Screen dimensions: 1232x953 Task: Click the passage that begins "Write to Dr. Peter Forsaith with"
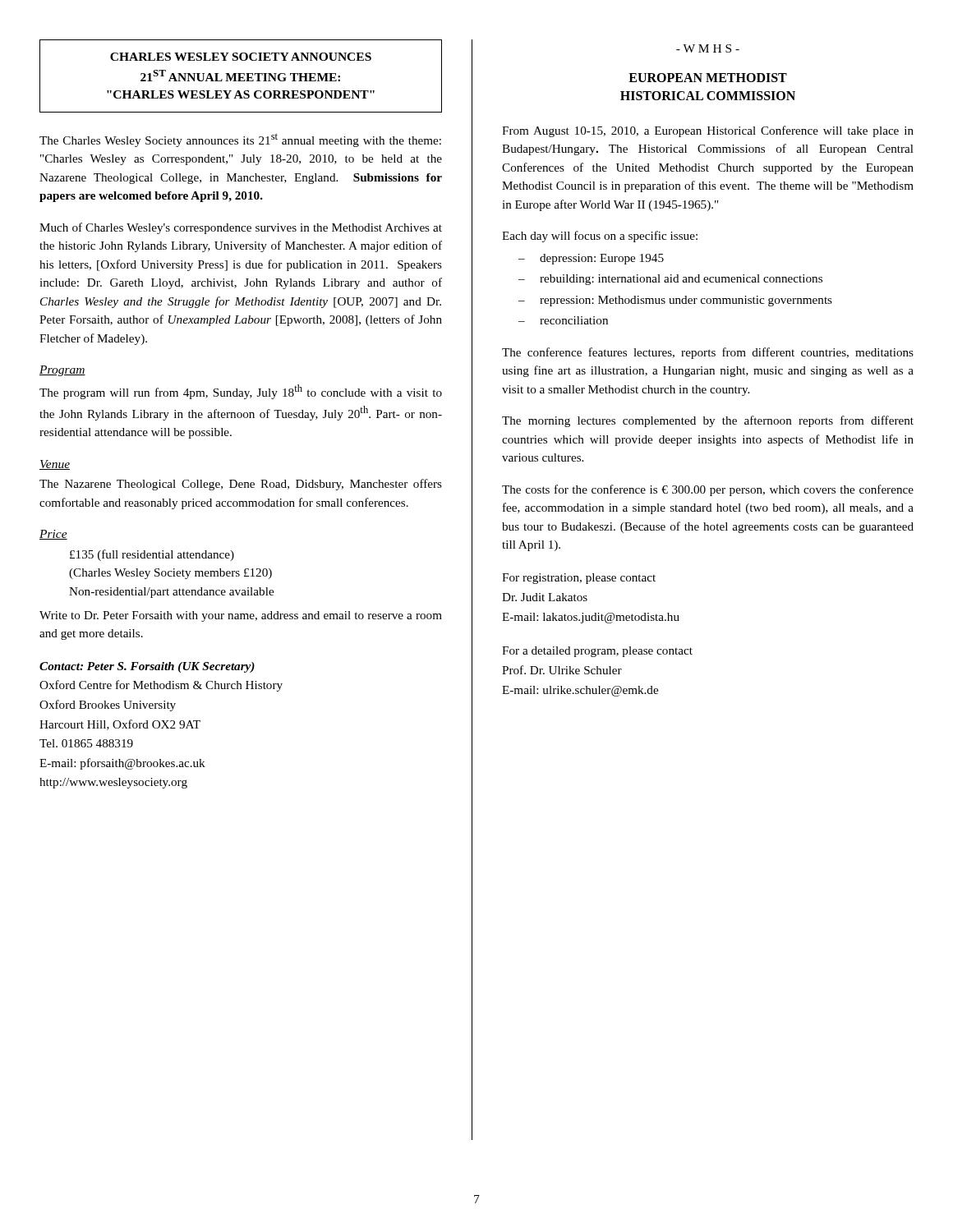click(241, 624)
